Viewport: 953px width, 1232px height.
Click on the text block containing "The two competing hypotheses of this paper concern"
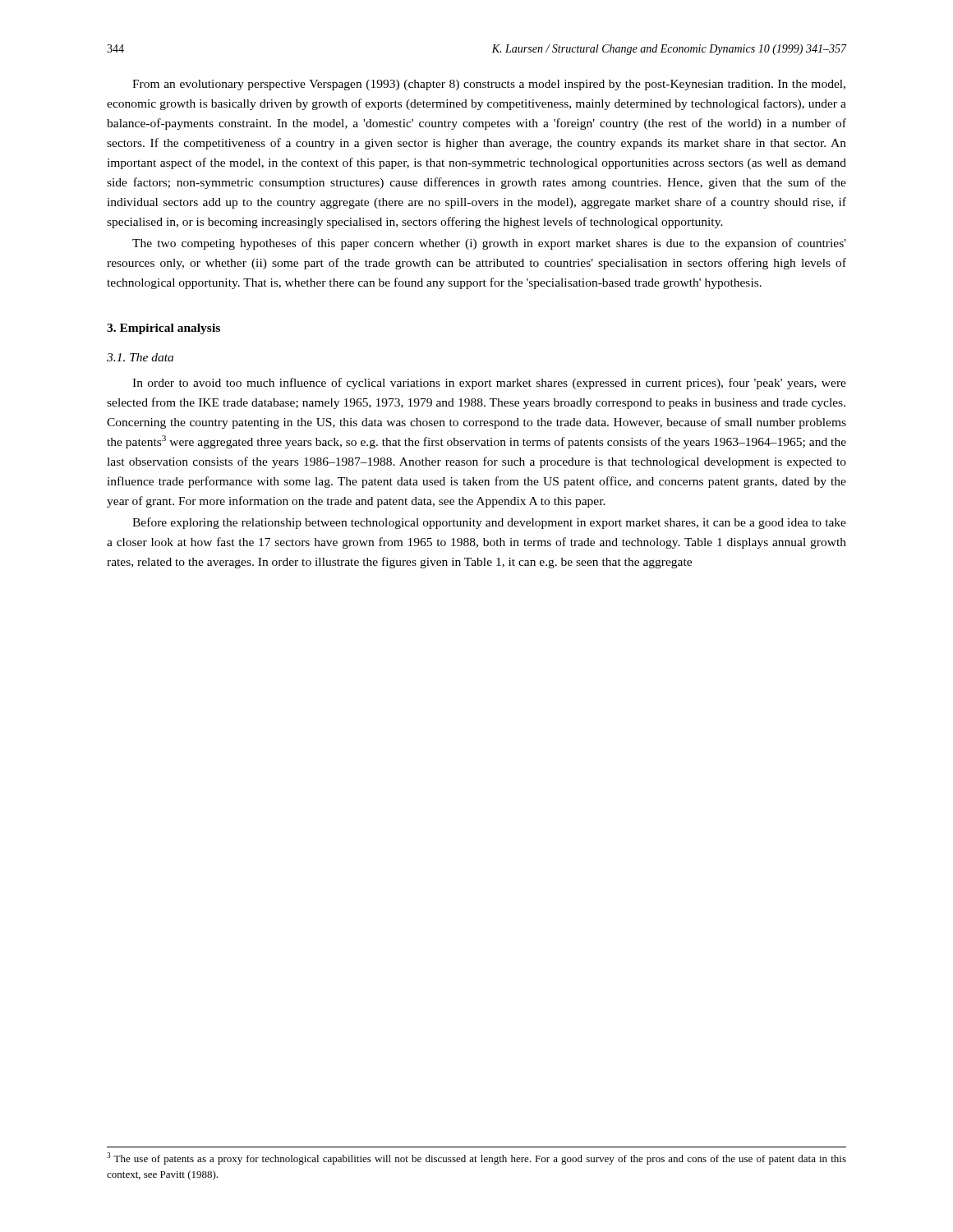coord(476,263)
